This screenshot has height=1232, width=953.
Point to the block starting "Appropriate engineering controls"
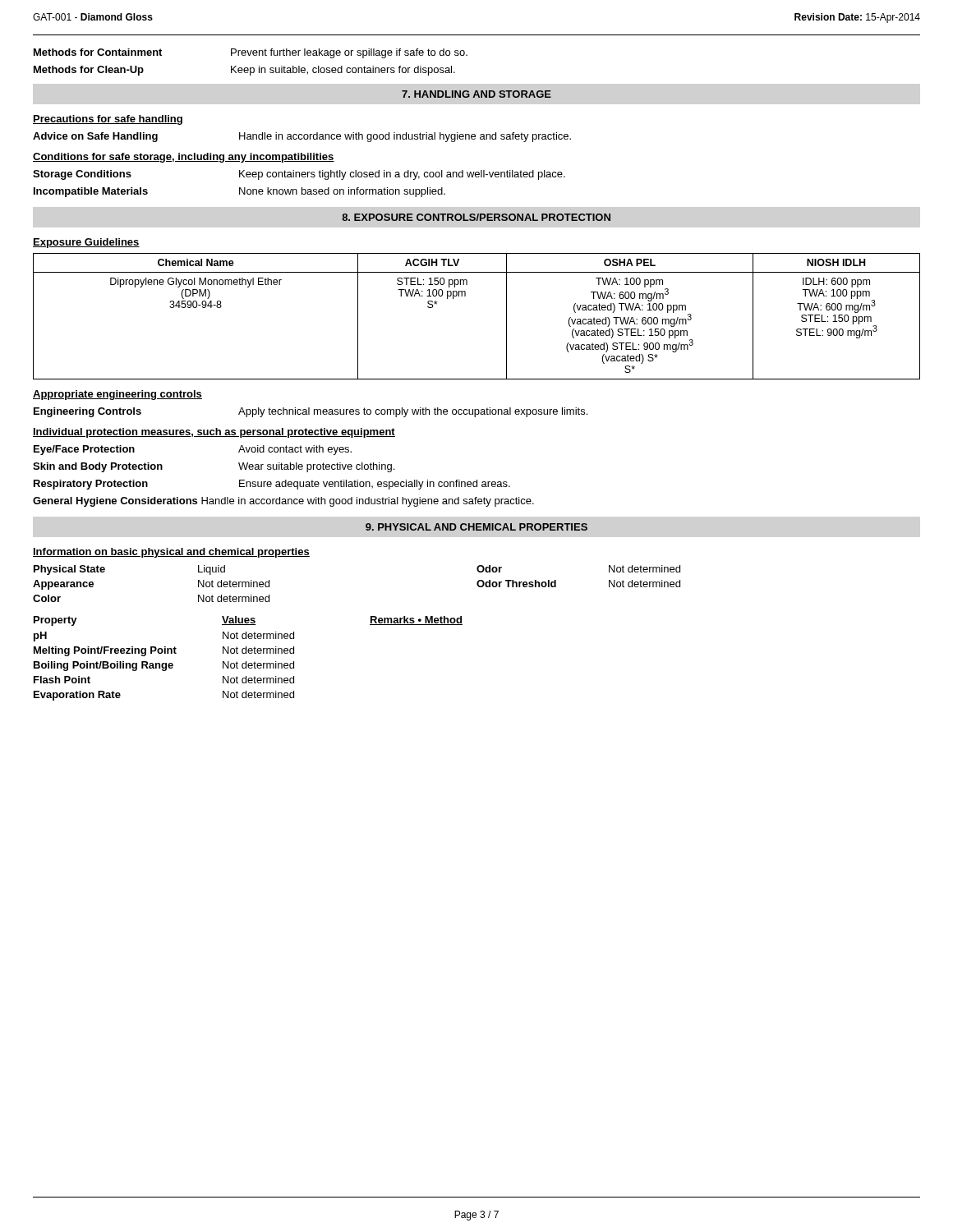117,394
